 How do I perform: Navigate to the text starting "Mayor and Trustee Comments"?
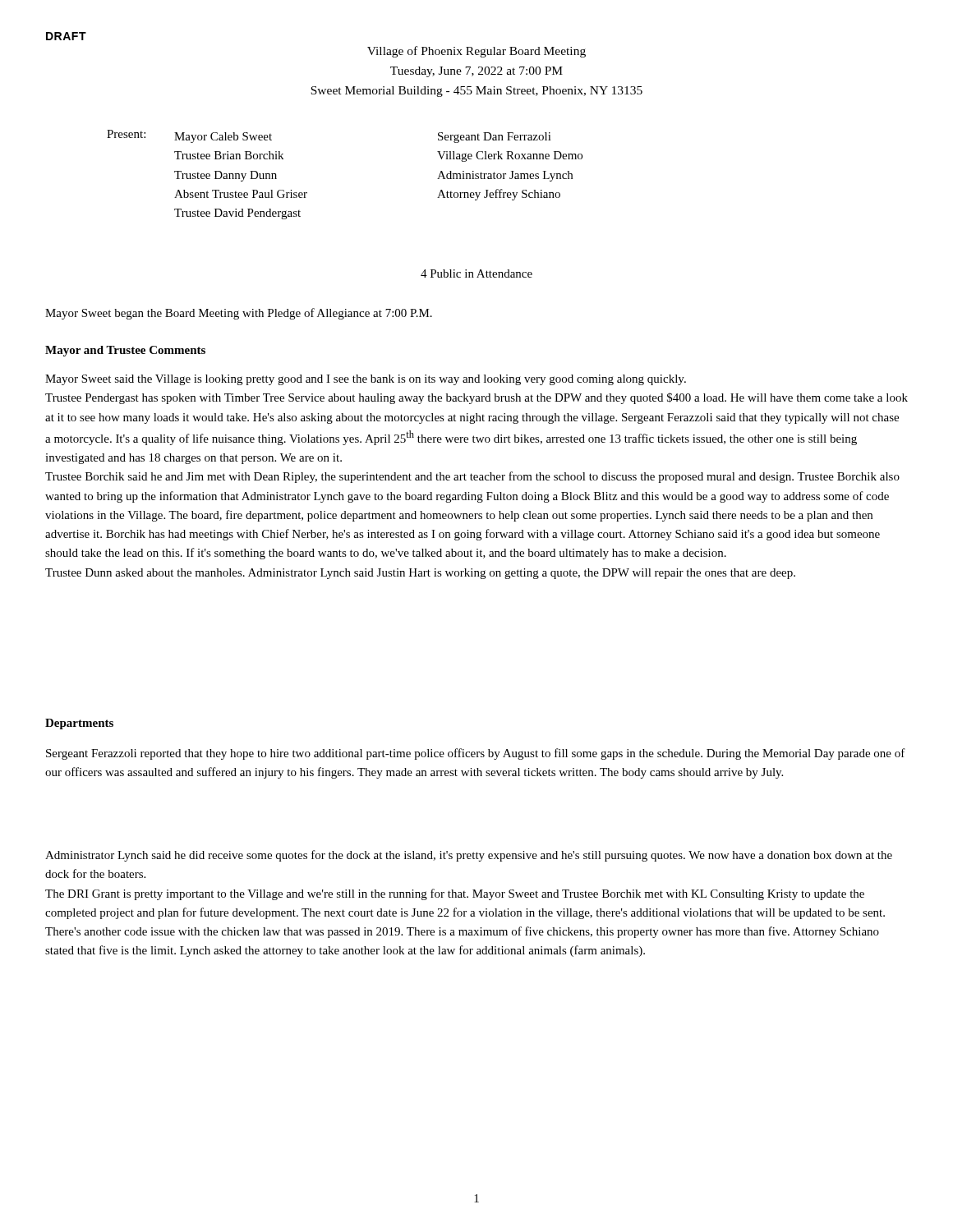125,350
